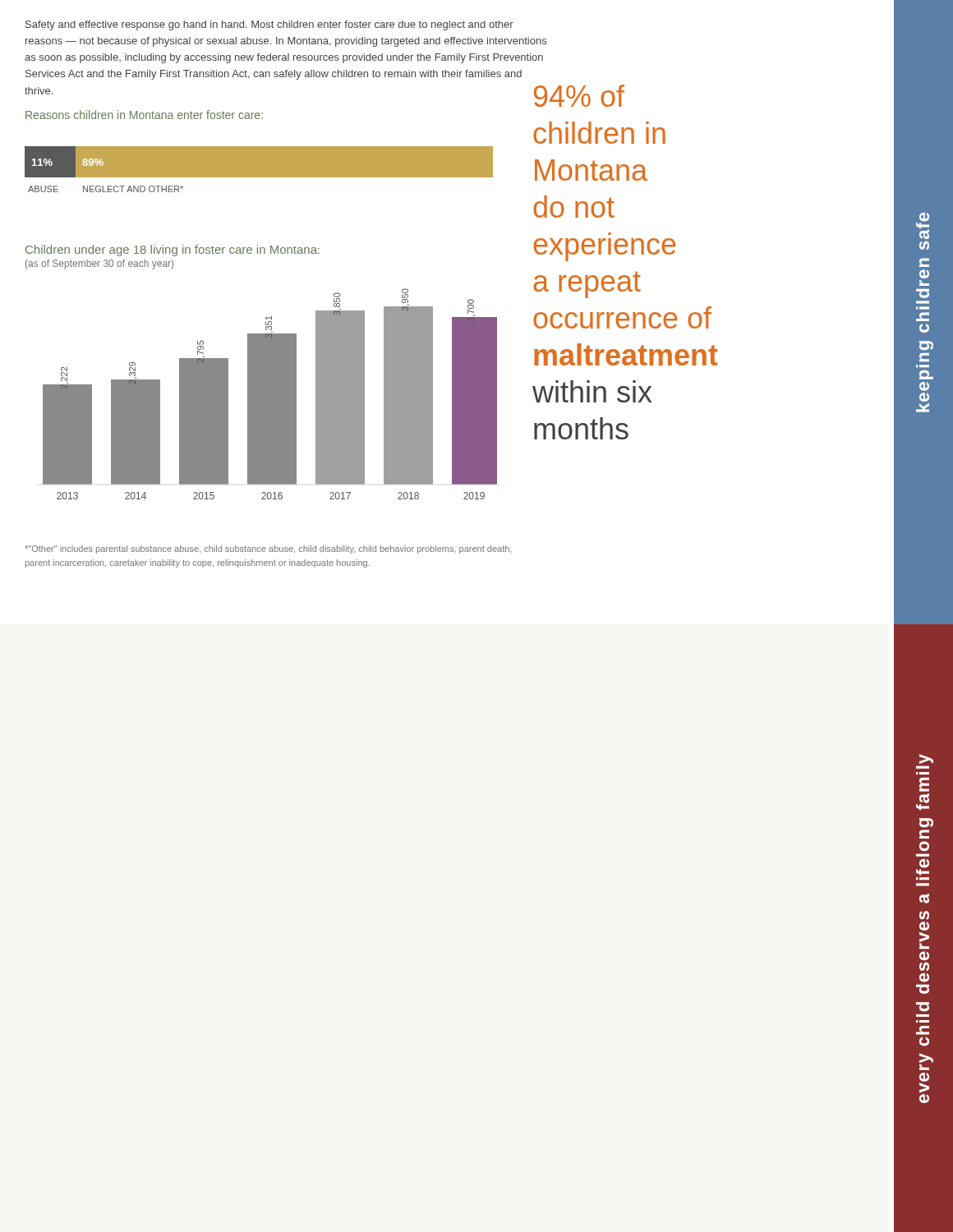Locate the text block with the text "Safety and effective"
Viewport: 953px width, 1232px height.
pos(286,57)
